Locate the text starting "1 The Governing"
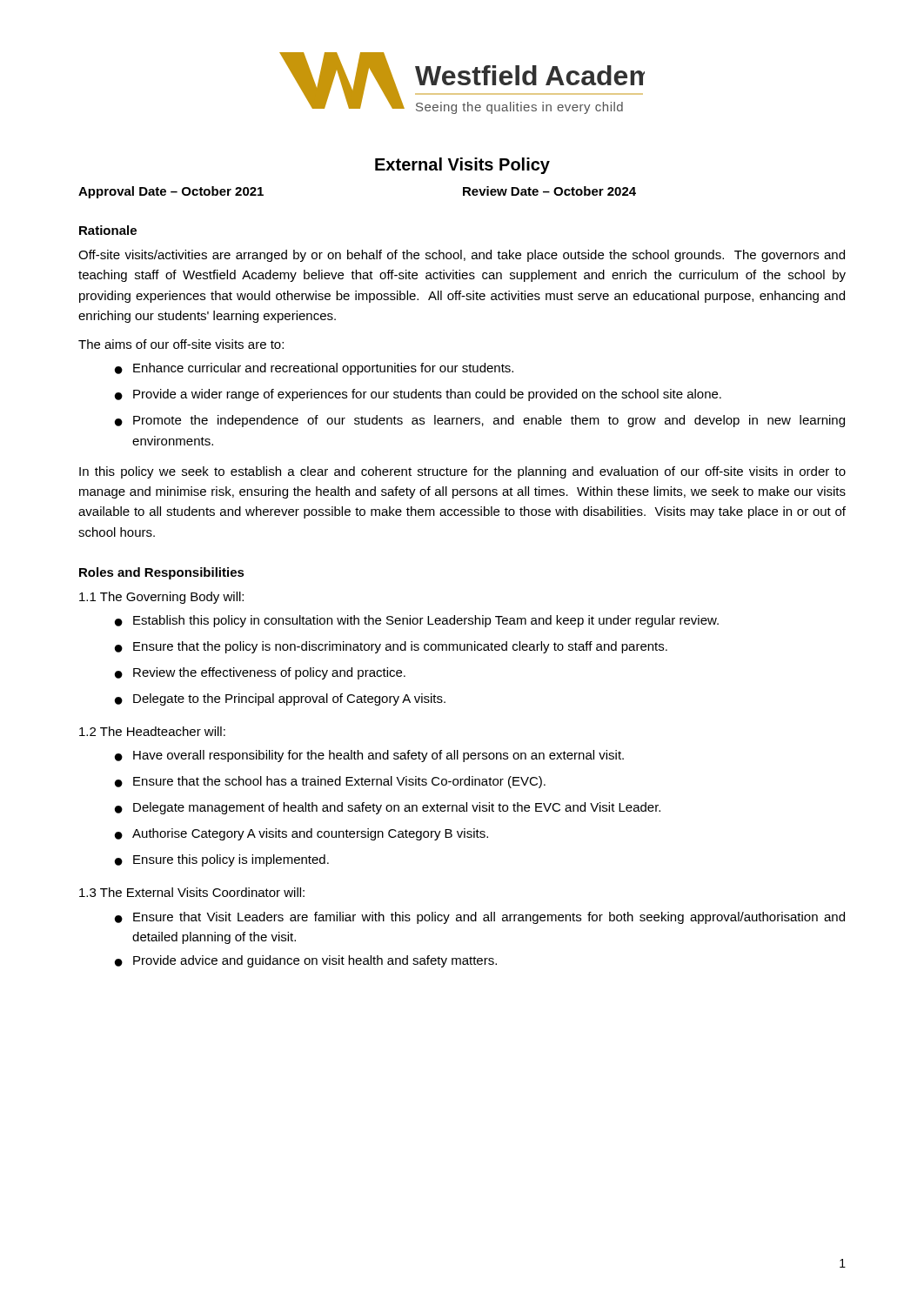 [162, 596]
